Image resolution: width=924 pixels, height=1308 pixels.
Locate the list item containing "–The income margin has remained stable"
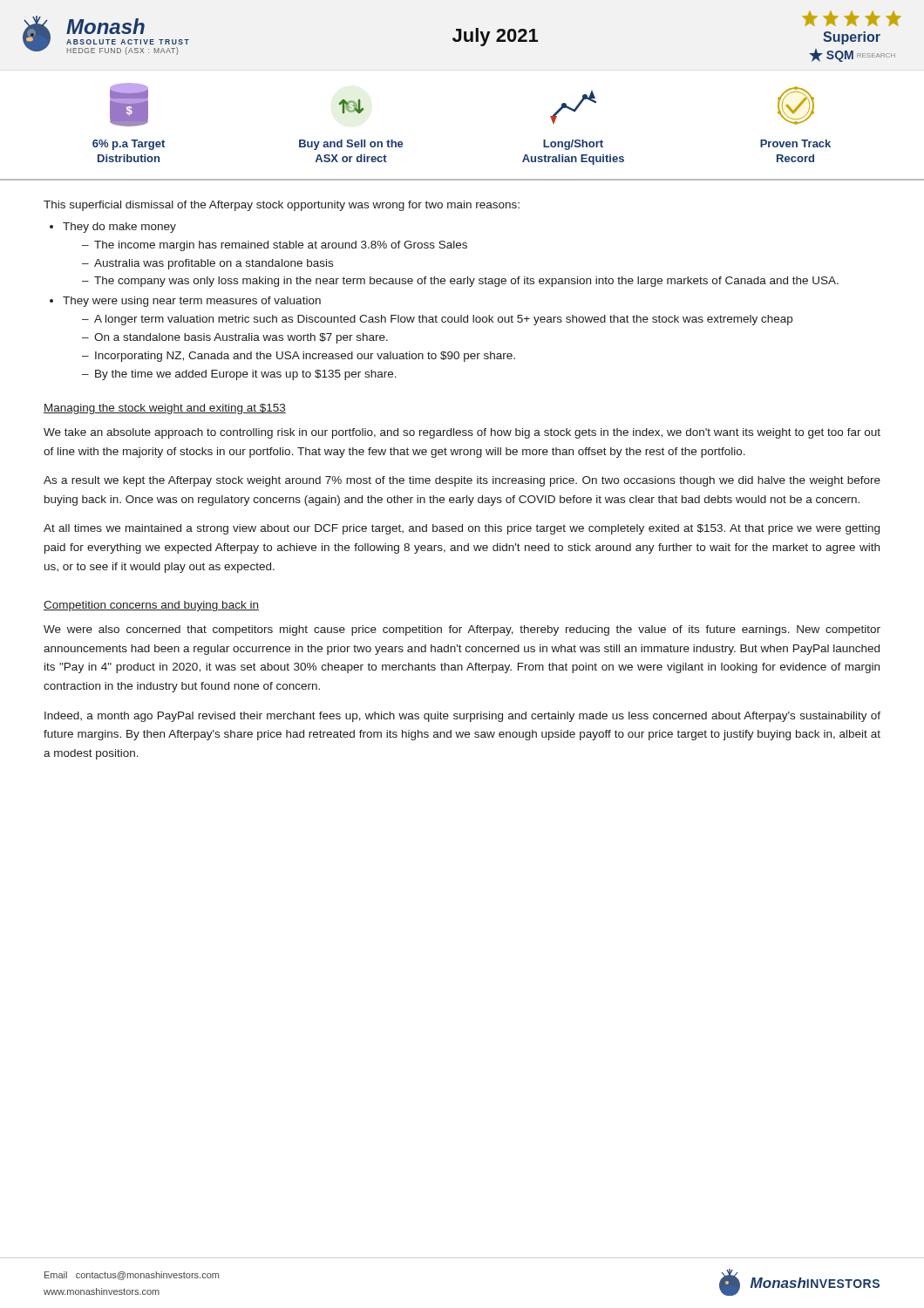pyautogui.click(x=275, y=245)
